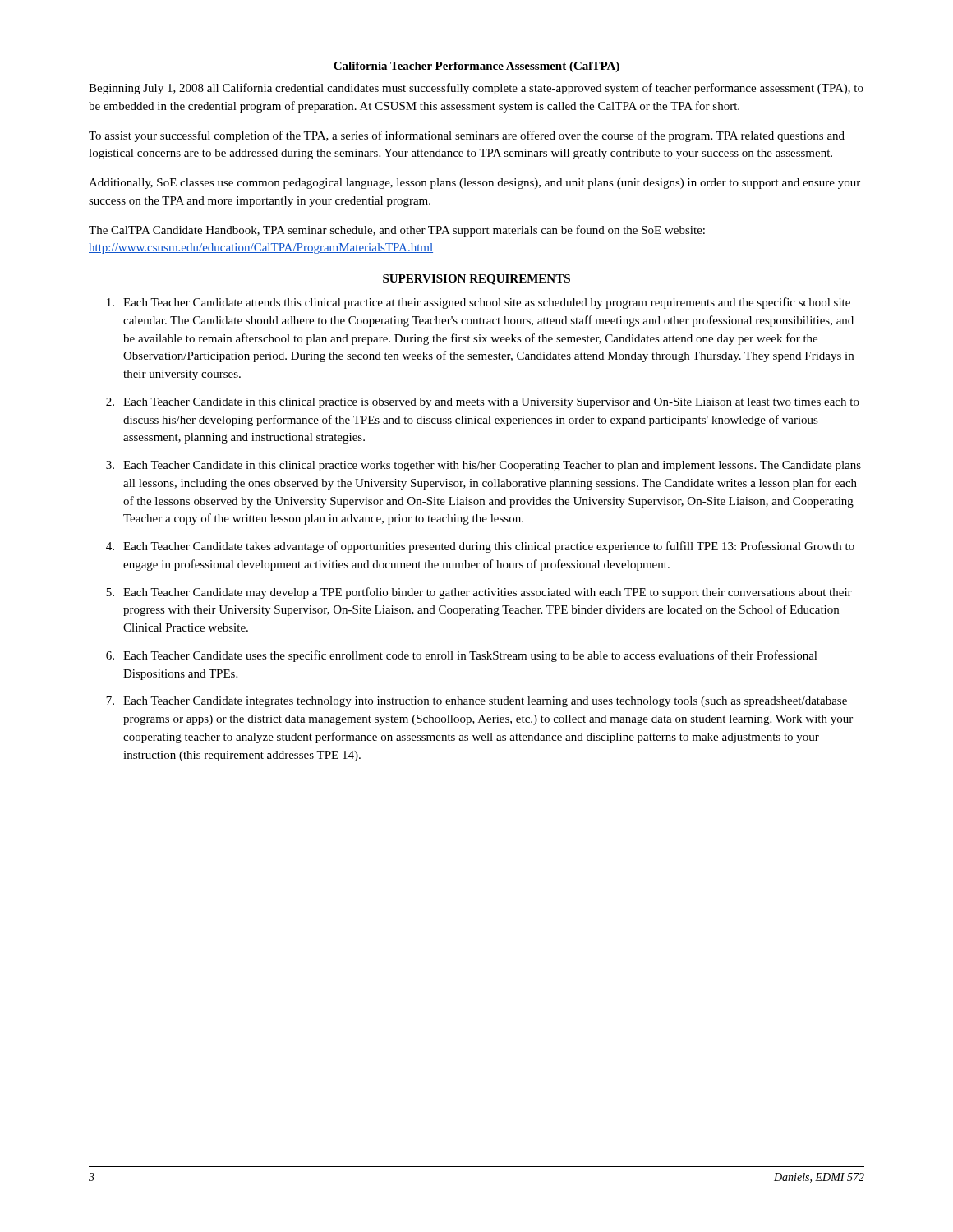Navigate to the text block starting "6. Each Teacher"
953x1232 pixels.
476,665
